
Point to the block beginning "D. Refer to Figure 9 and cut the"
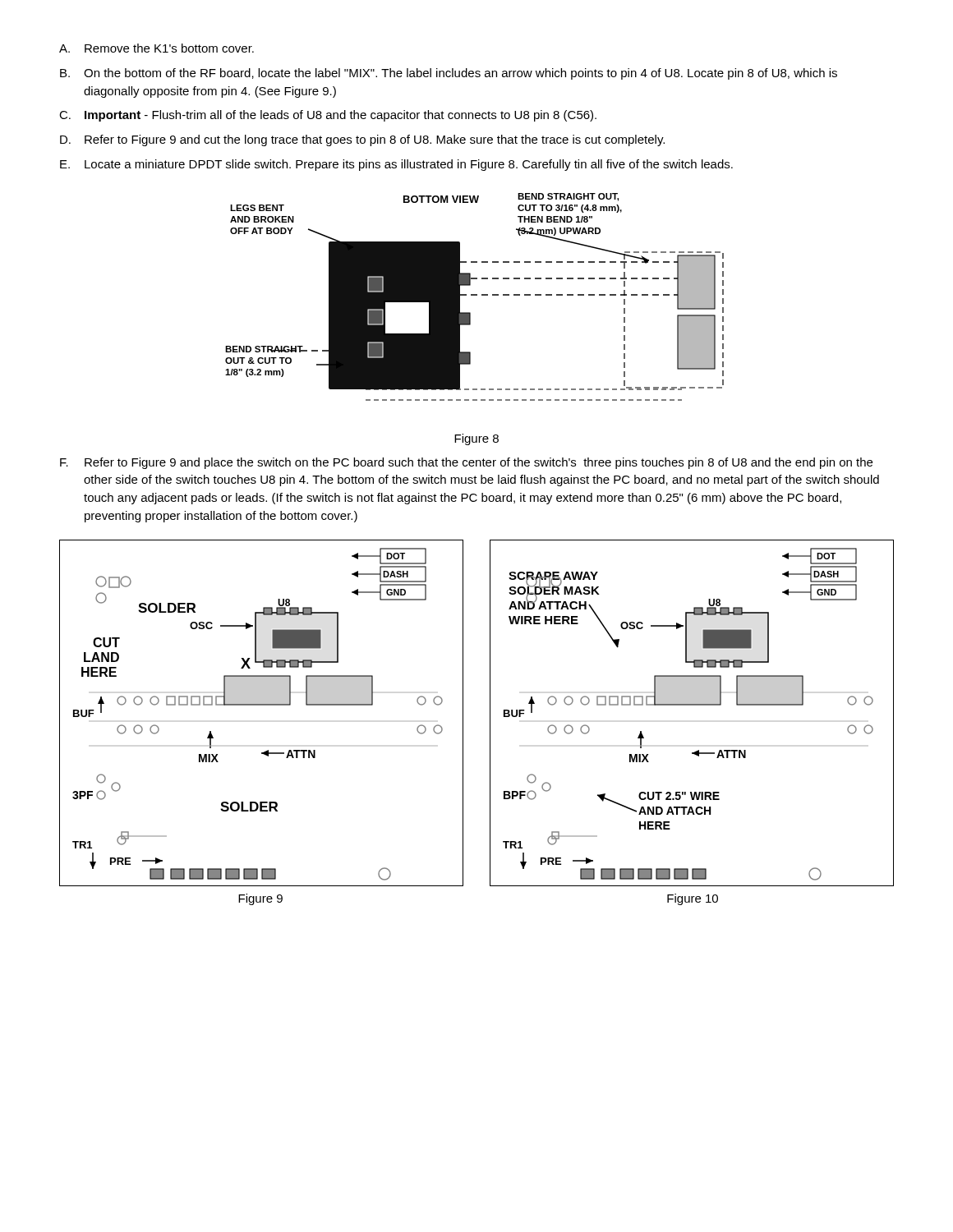476,140
